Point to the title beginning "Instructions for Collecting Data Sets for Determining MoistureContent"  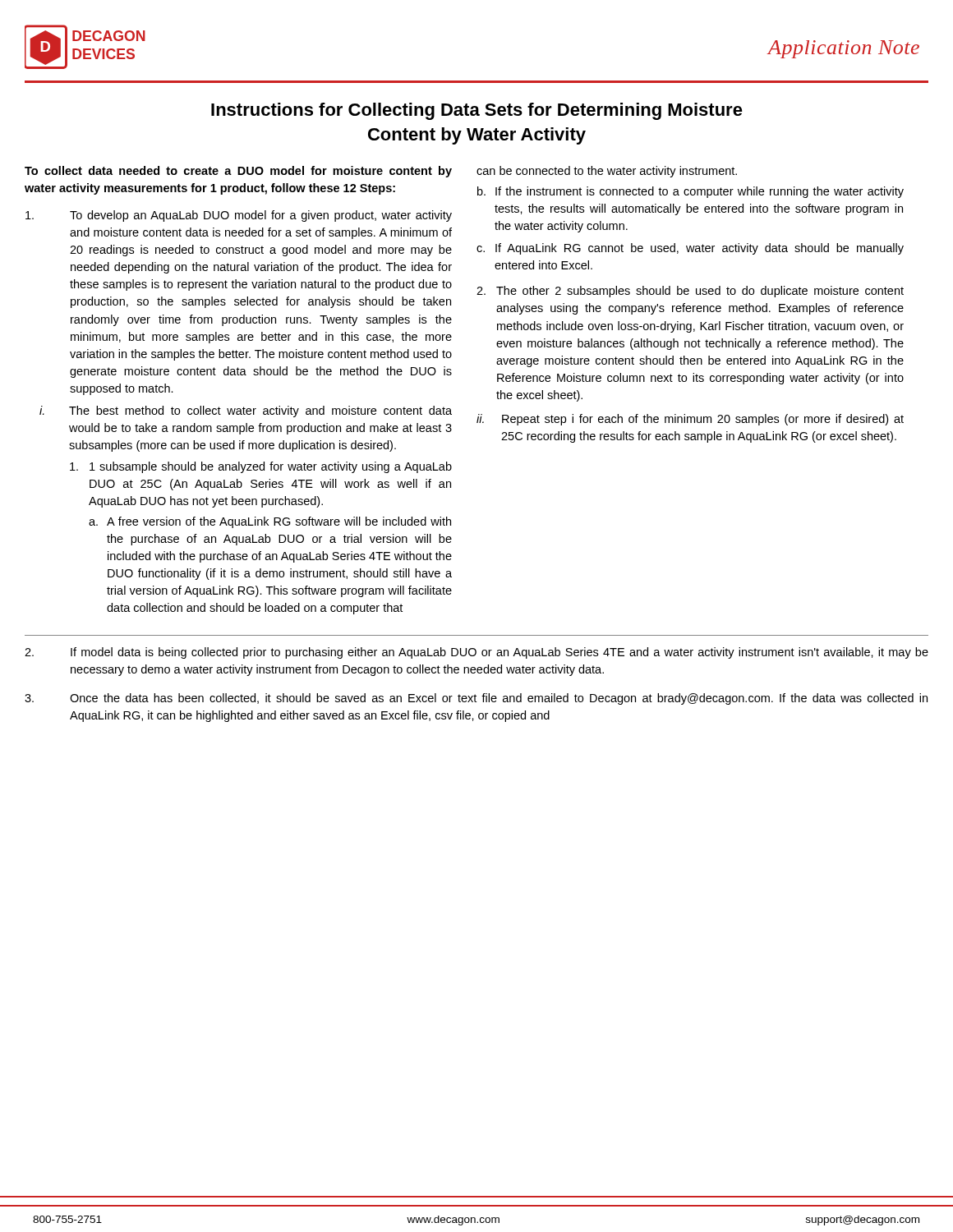(x=476, y=122)
